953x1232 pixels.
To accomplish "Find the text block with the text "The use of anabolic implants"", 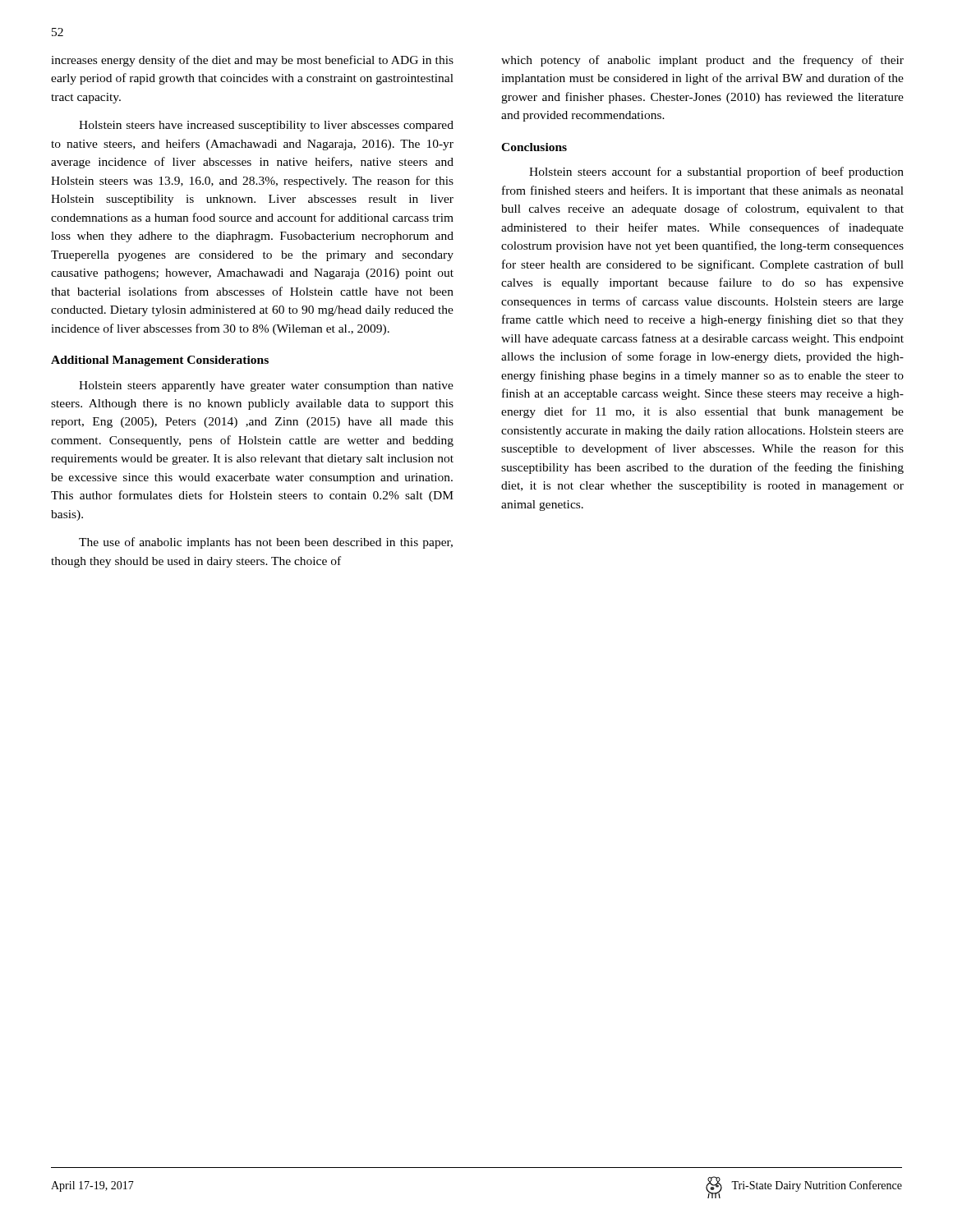I will 252,552.
